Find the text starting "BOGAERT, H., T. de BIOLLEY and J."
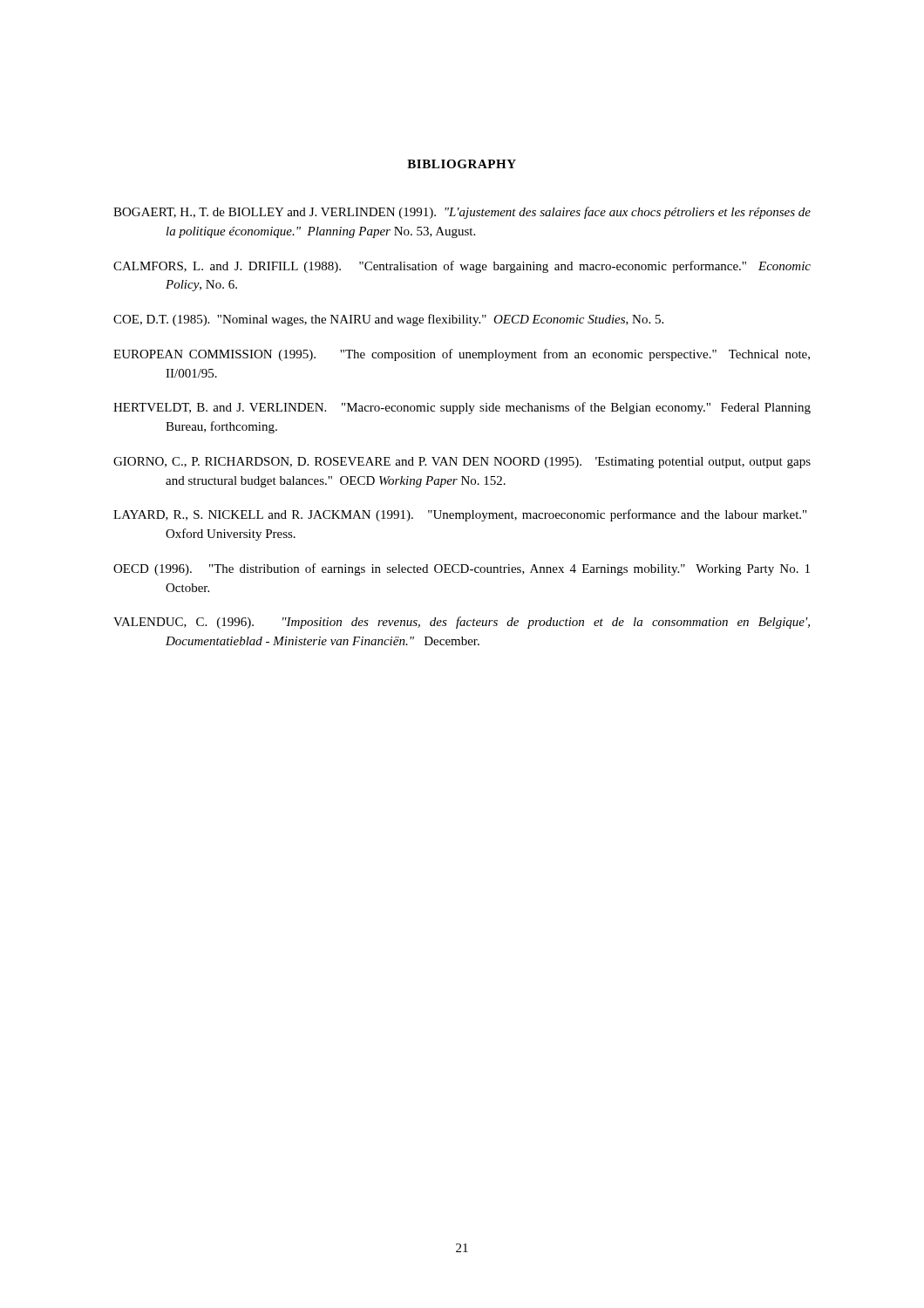 click(x=462, y=221)
